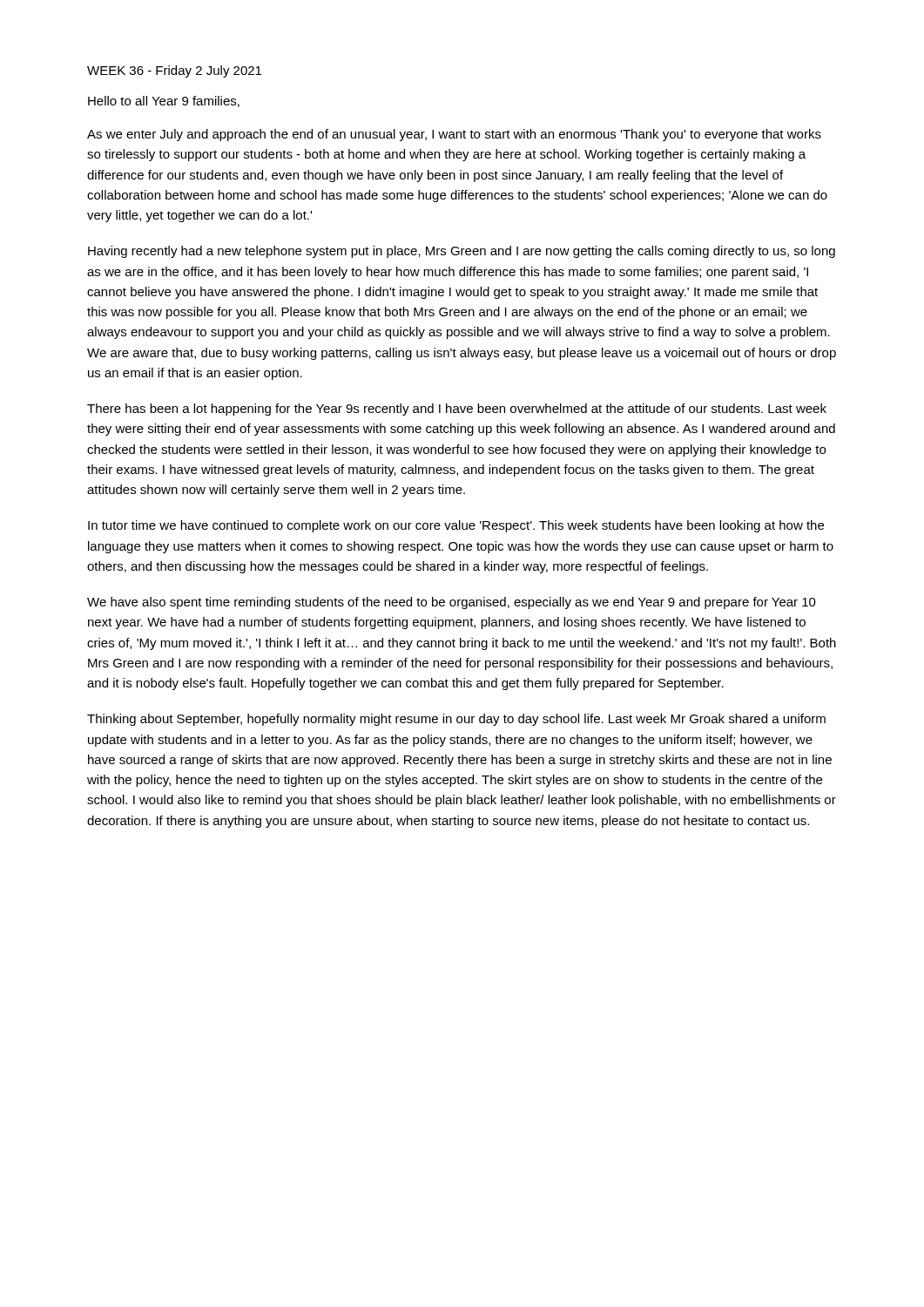Click on the element starting "Hello to all Year"

[x=164, y=101]
